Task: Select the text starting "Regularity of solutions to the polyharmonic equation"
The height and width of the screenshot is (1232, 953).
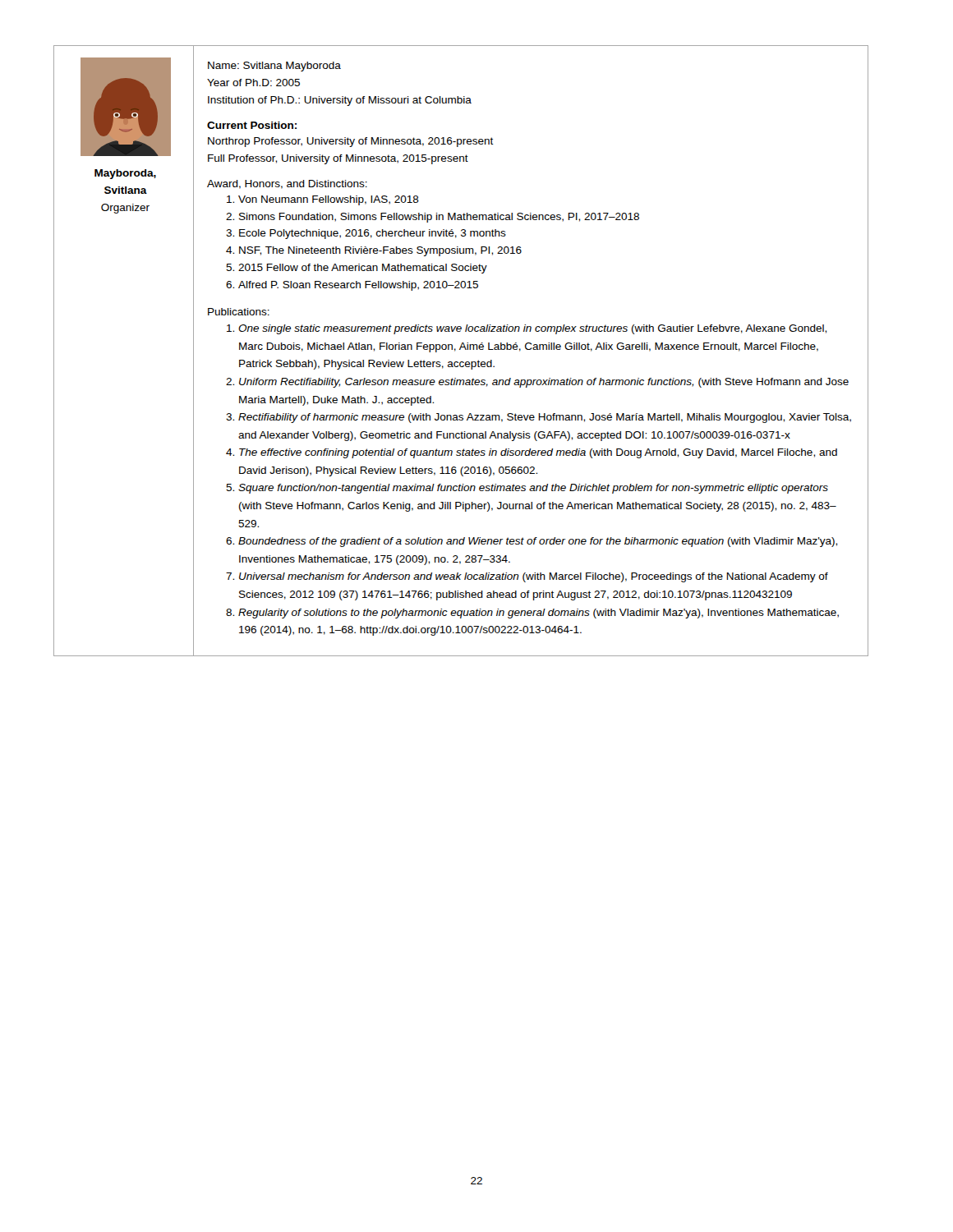Action: [539, 621]
